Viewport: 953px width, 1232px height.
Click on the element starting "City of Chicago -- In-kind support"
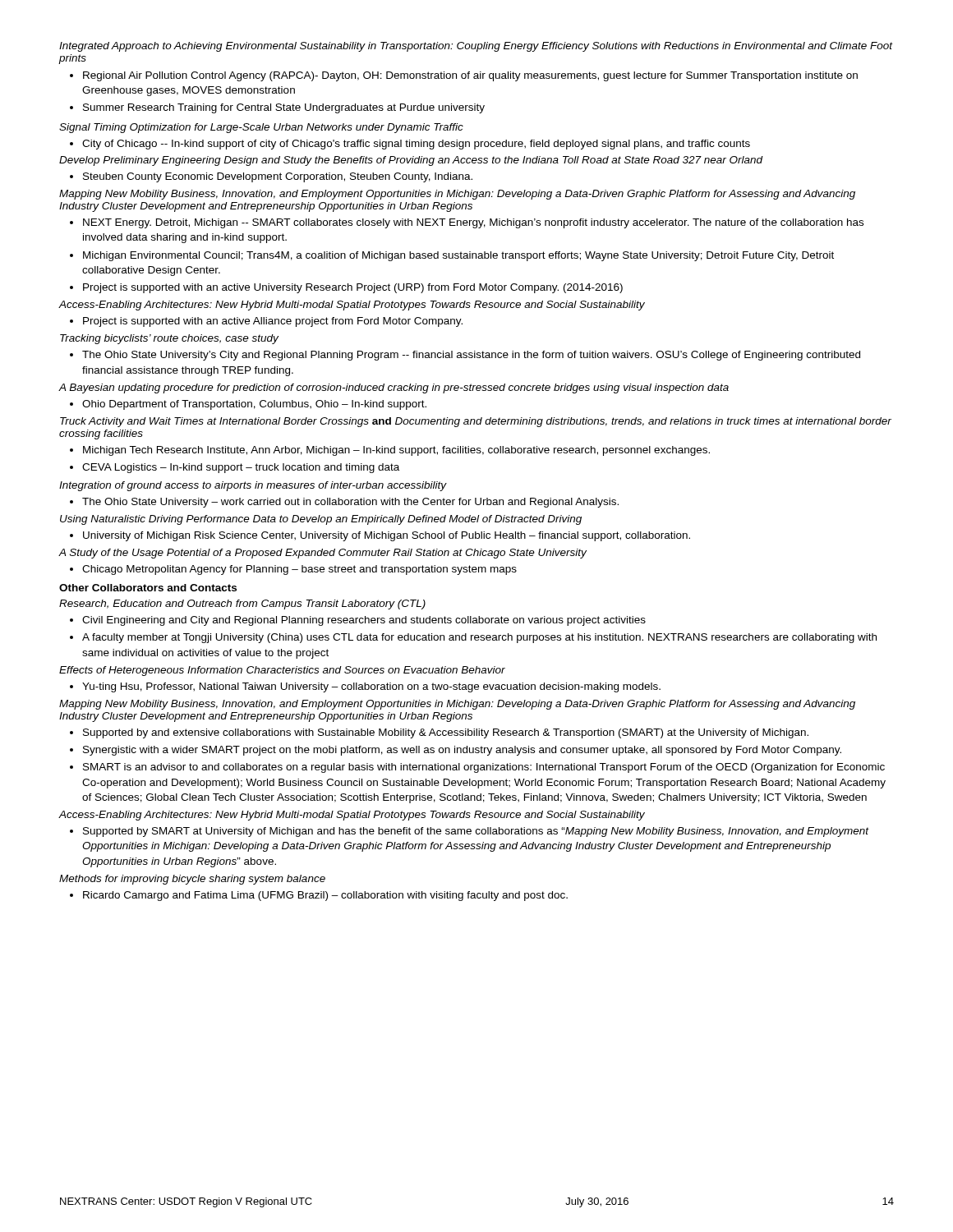click(416, 143)
